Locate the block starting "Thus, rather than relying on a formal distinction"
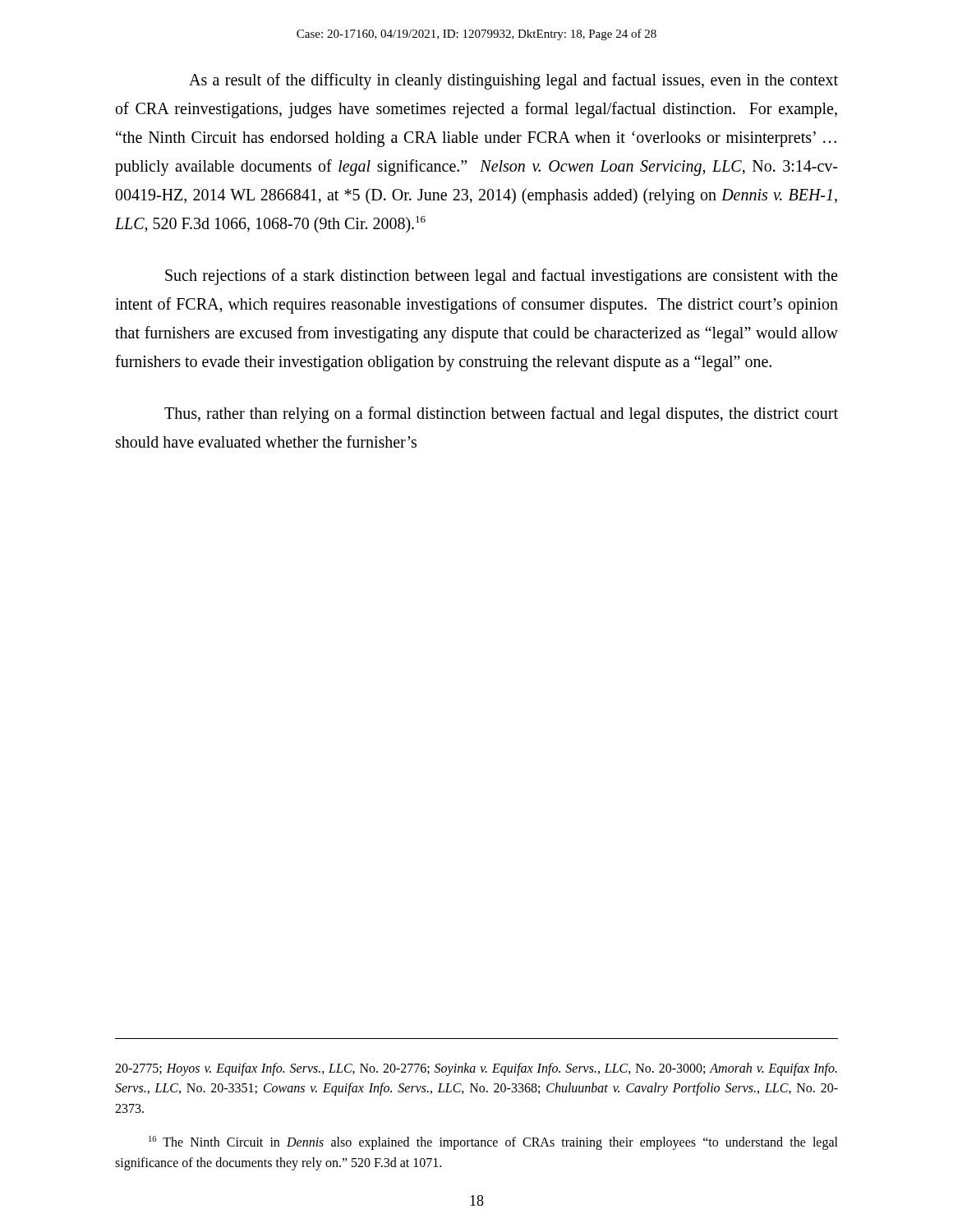953x1232 pixels. (476, 428)
